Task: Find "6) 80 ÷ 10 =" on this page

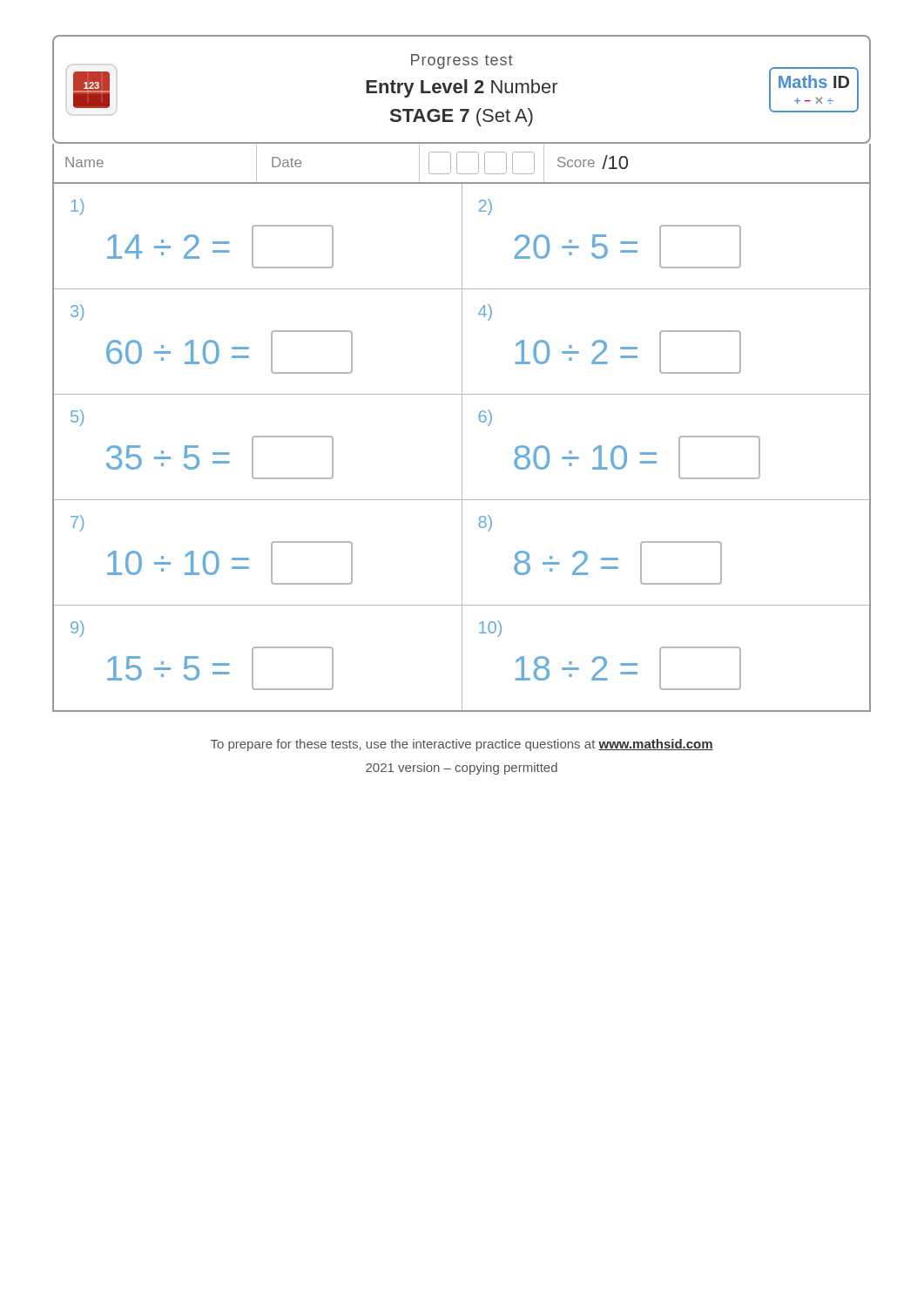Action: pos(666,443)
